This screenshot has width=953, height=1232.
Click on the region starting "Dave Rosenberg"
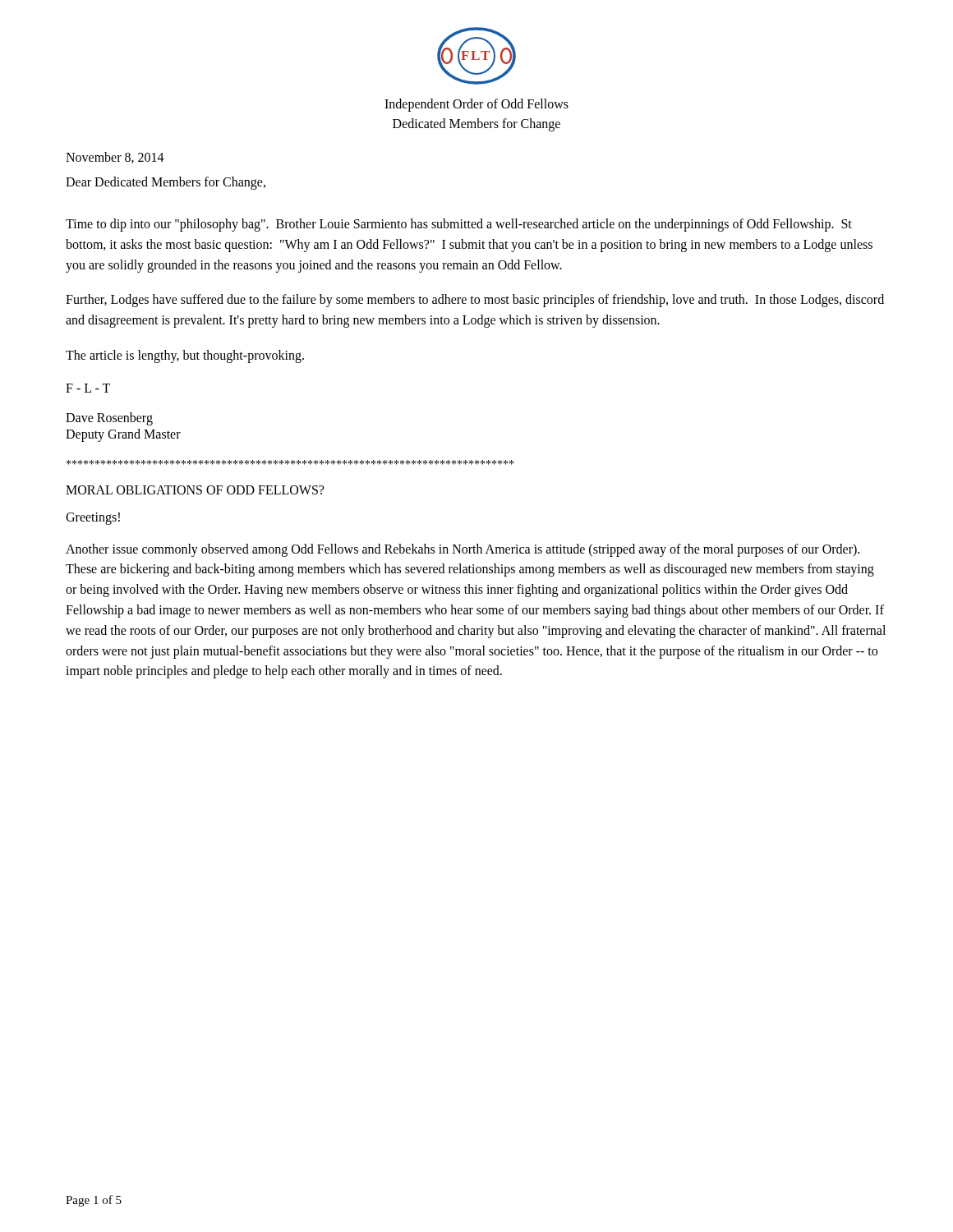(x=109, y=417)
